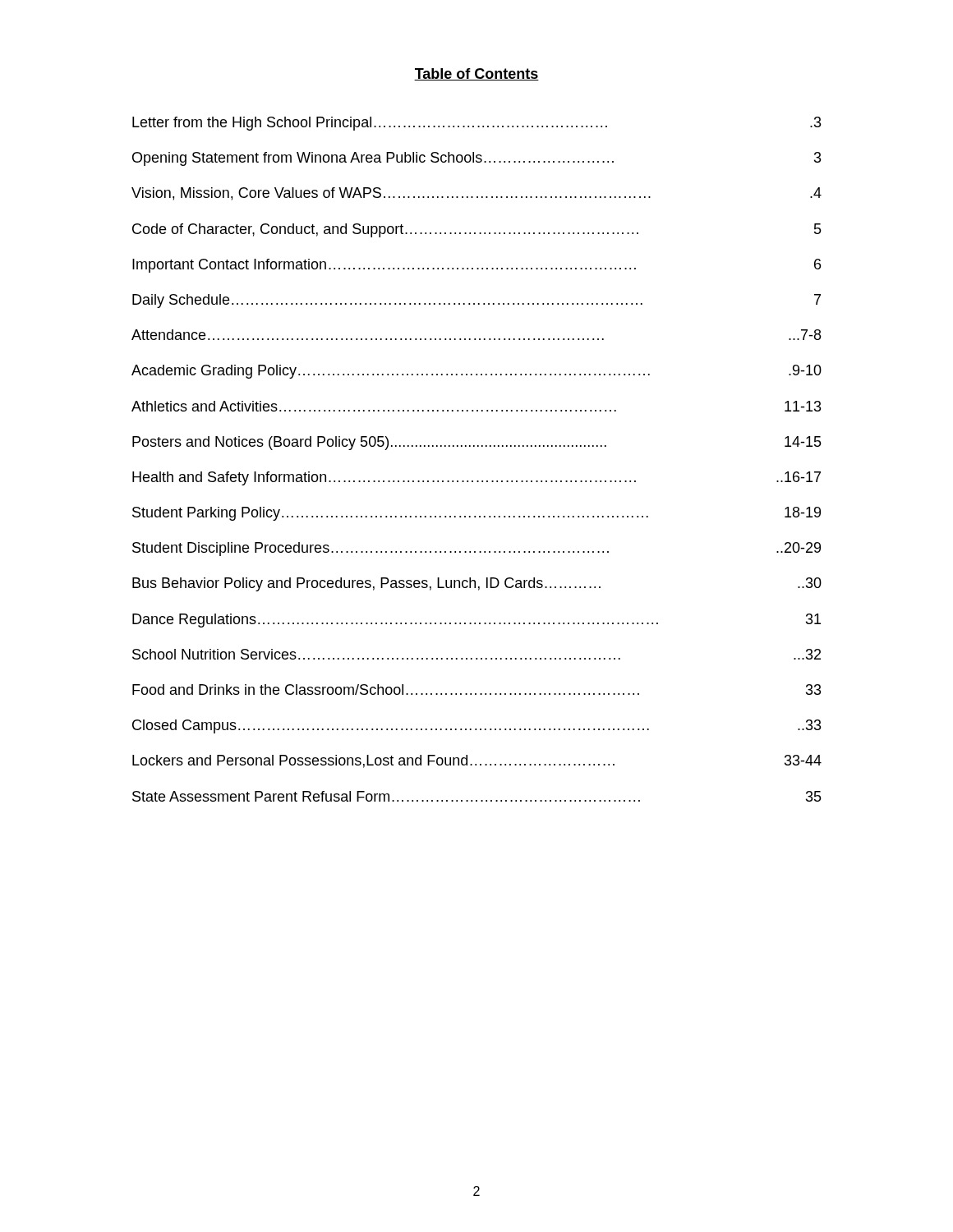953x1232 pixels.
Task: Navigate to the passage starting "School Nutrition Services…………………………………………………………...32"
Action: pos(476,655)
